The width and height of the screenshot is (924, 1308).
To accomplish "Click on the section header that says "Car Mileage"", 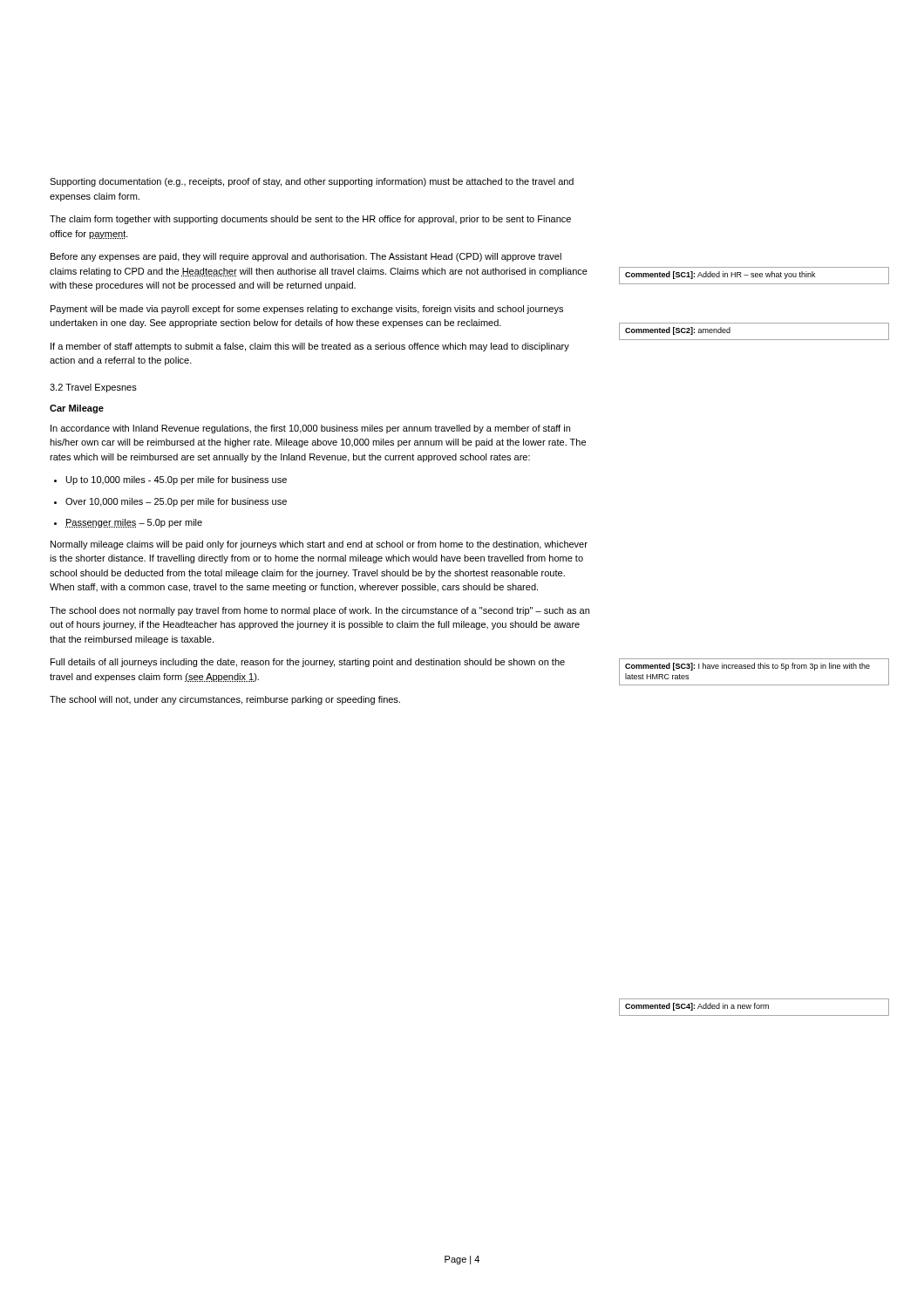I will pos(77,409).
